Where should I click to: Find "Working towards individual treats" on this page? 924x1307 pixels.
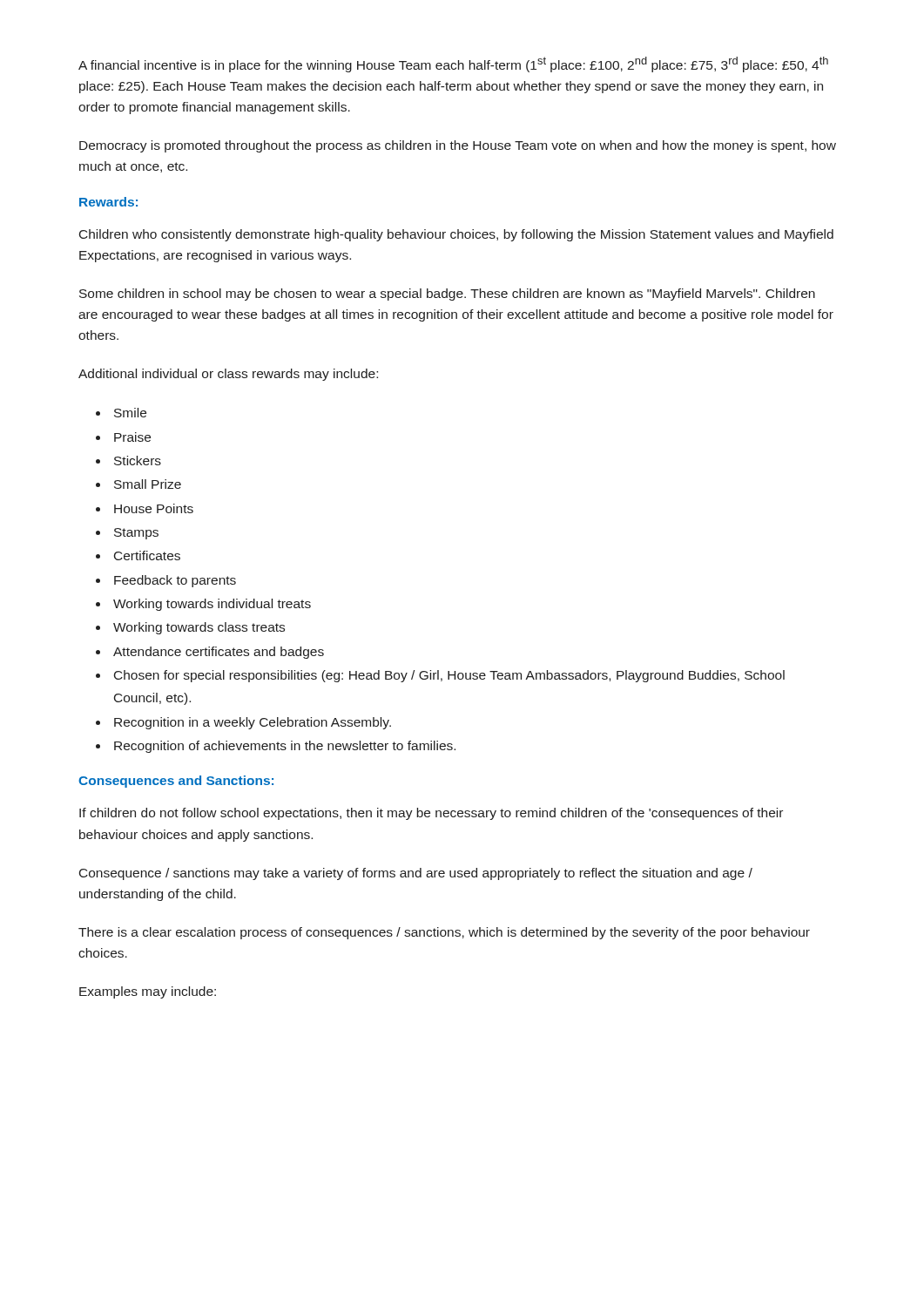click(x=212, y=604)
